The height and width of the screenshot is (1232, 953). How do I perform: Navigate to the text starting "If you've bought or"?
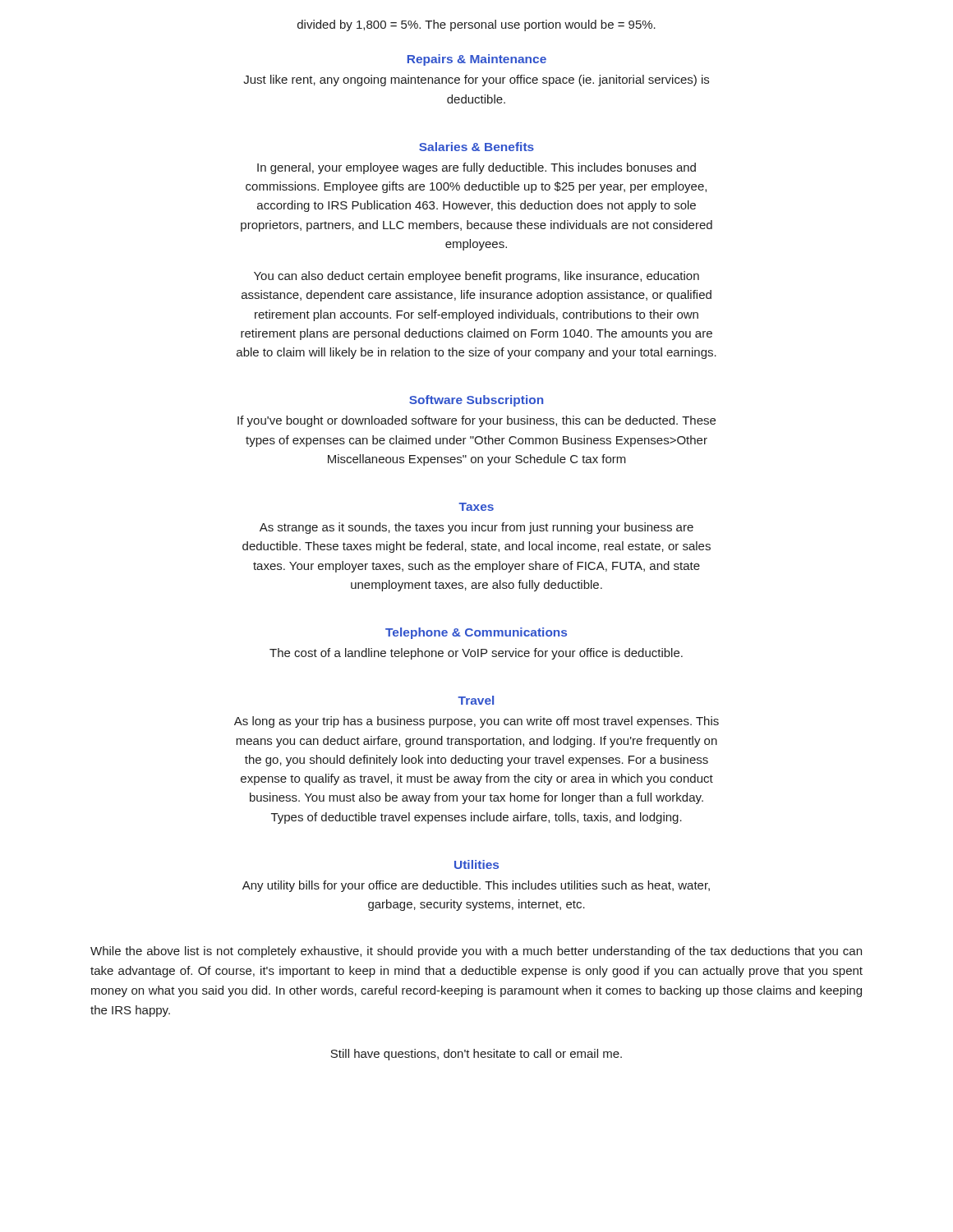(476, 439)
